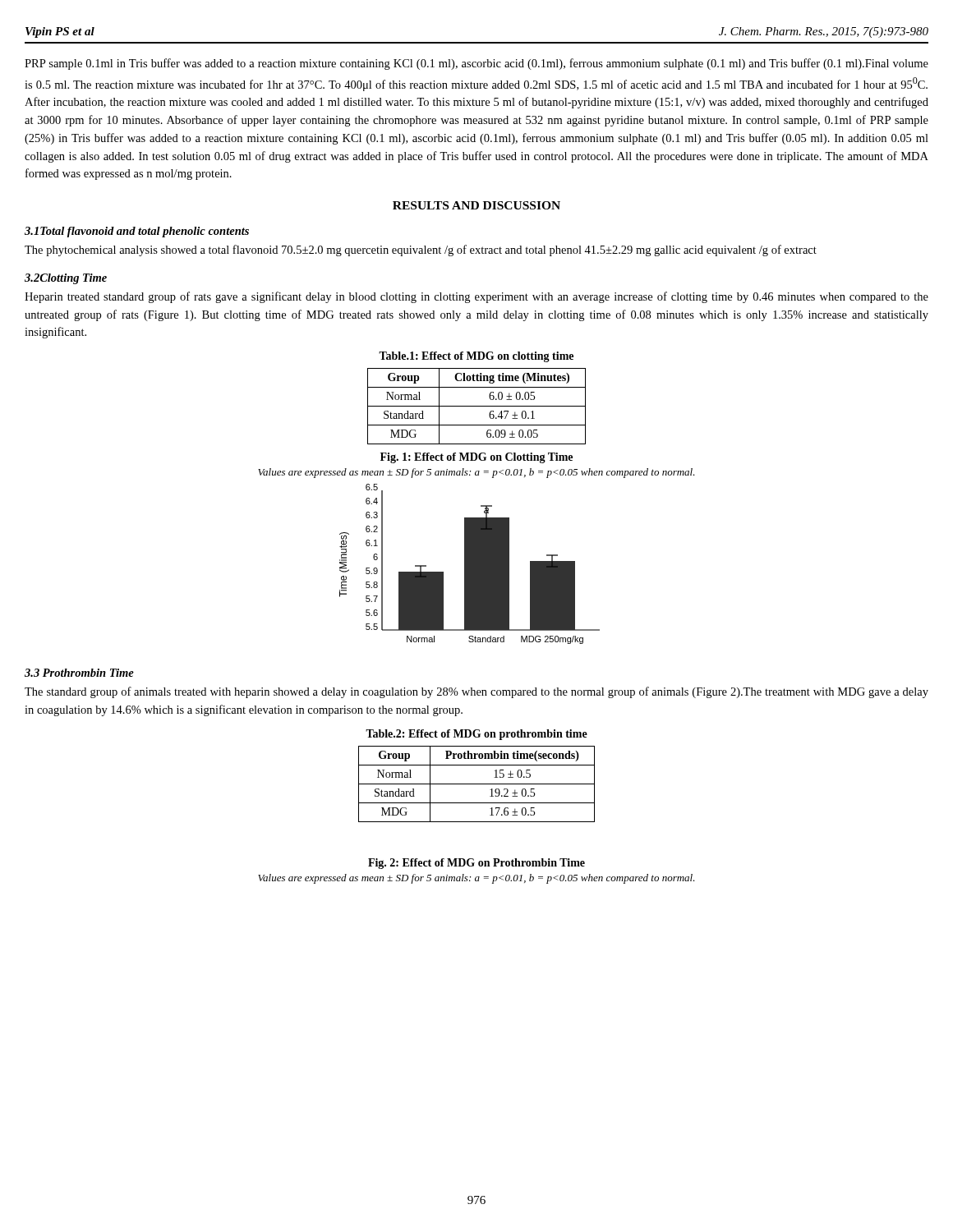This screenshot has height=1232, width=953.
Task: Select the passage starting "3.2Clotting Time"
Action: [66, 278]
